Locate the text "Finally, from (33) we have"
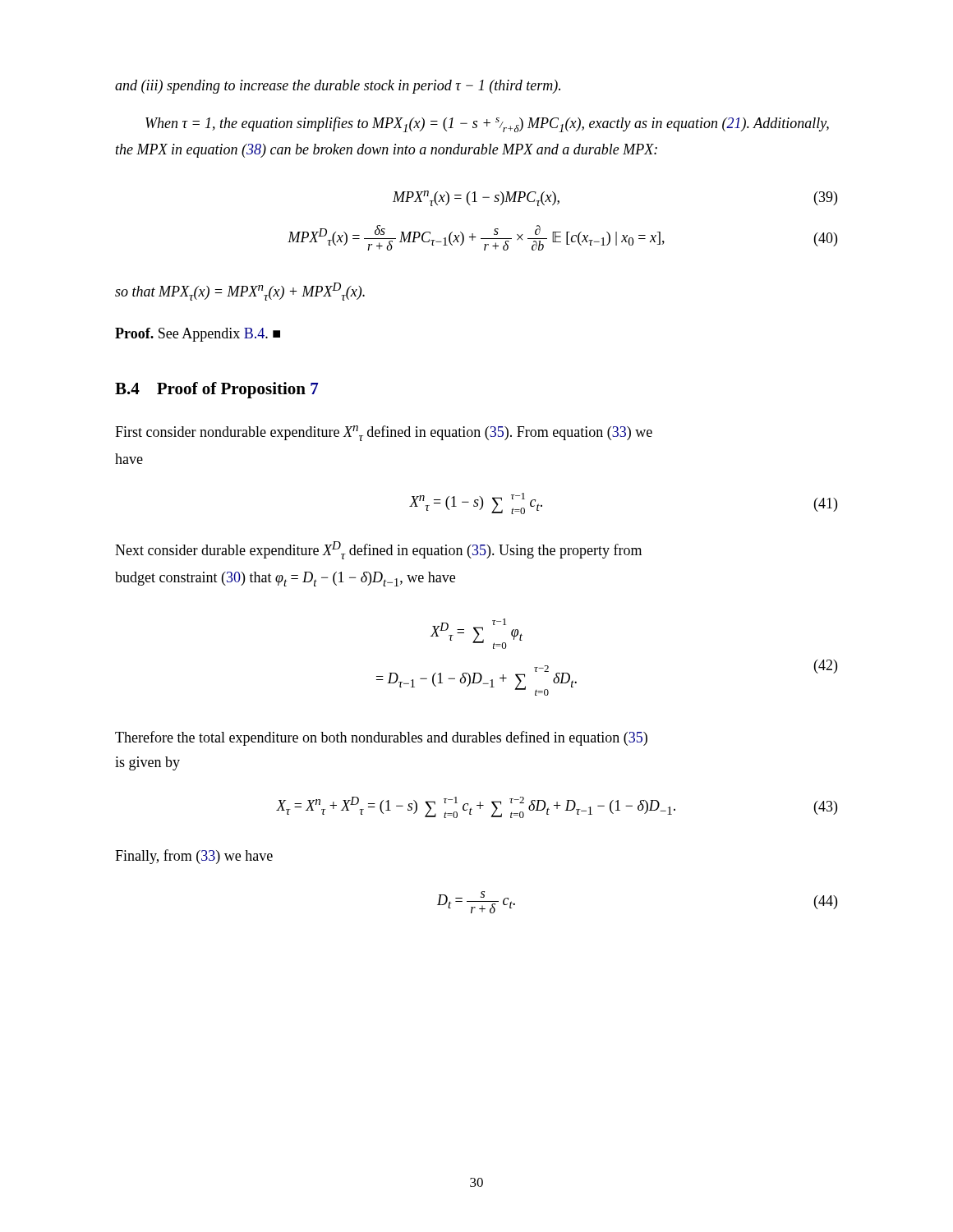This screenshot has width=953, height=1232. tap(194, 856)
